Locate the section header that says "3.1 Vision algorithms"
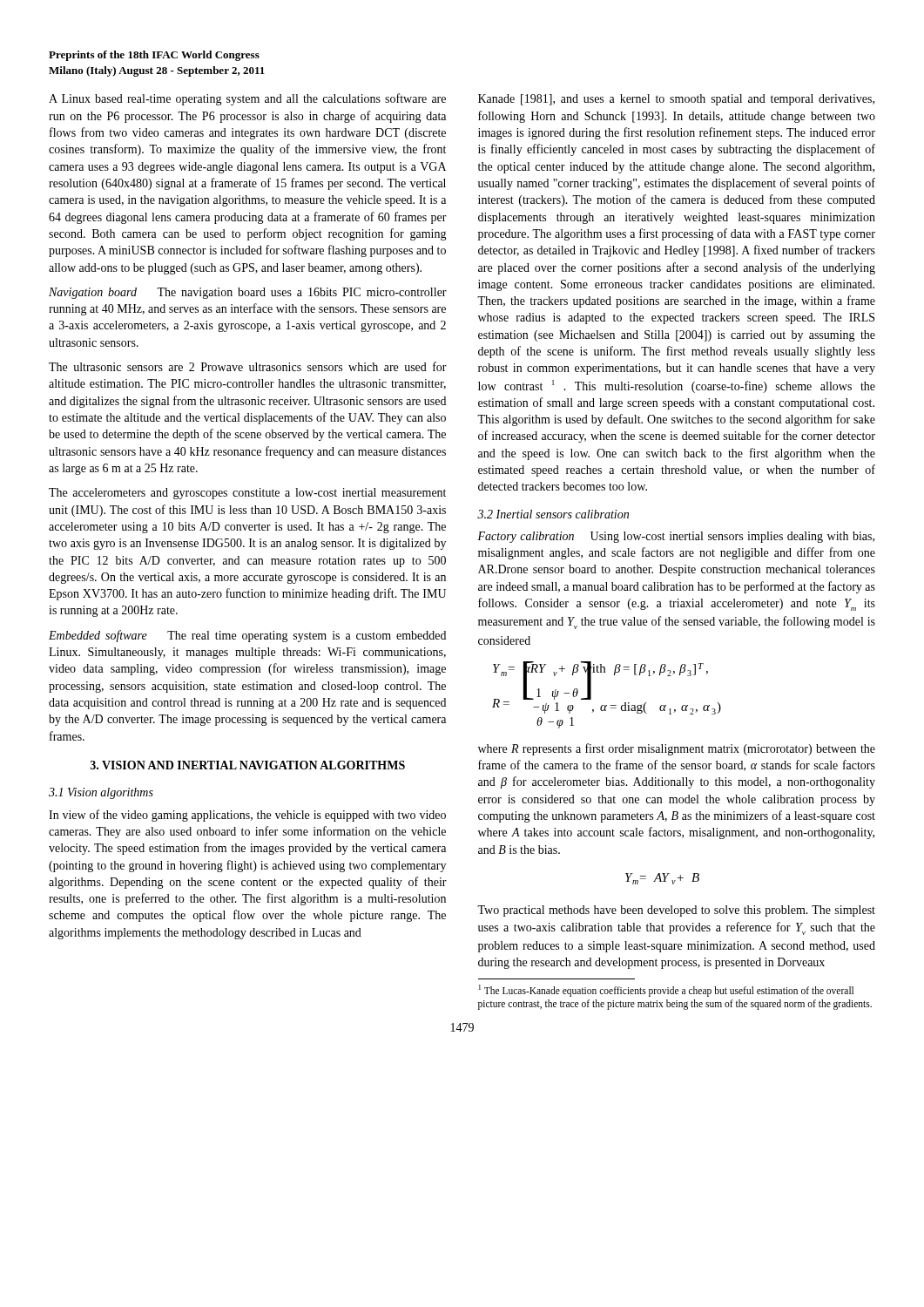 [101, 793]
